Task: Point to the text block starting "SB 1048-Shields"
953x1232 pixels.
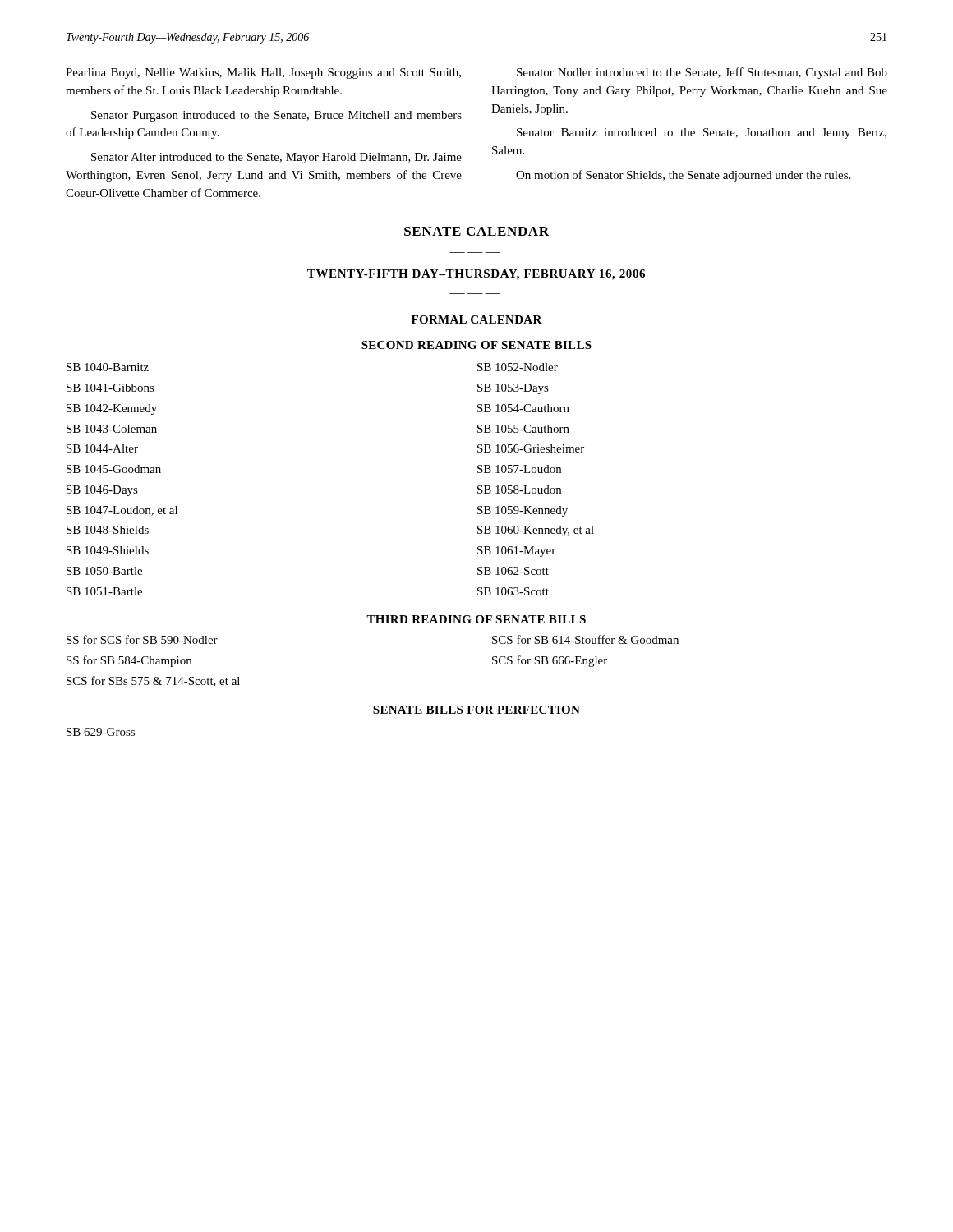Action: (x=107, y=530)
